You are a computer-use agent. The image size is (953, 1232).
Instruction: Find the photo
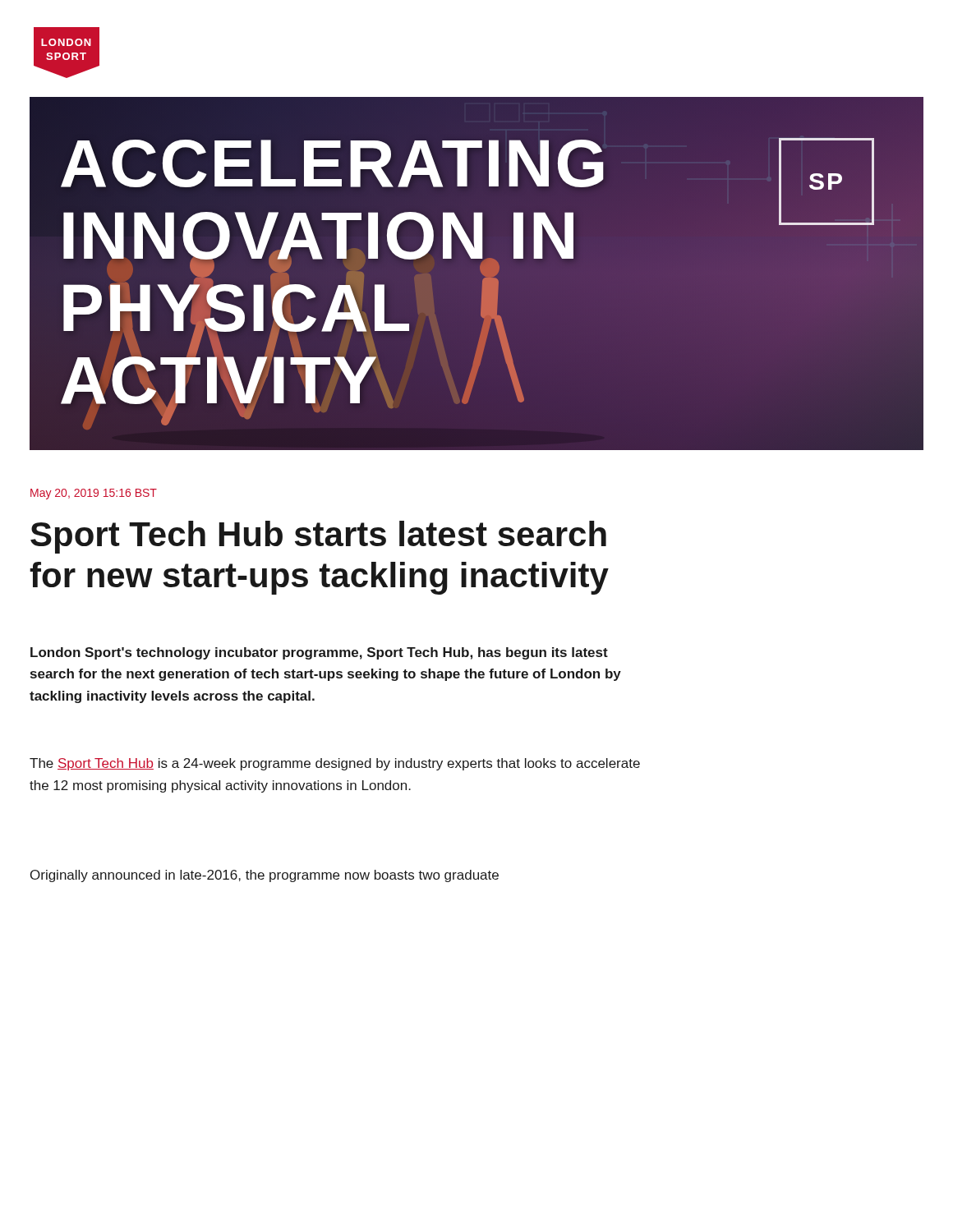(x=476, y=274)
